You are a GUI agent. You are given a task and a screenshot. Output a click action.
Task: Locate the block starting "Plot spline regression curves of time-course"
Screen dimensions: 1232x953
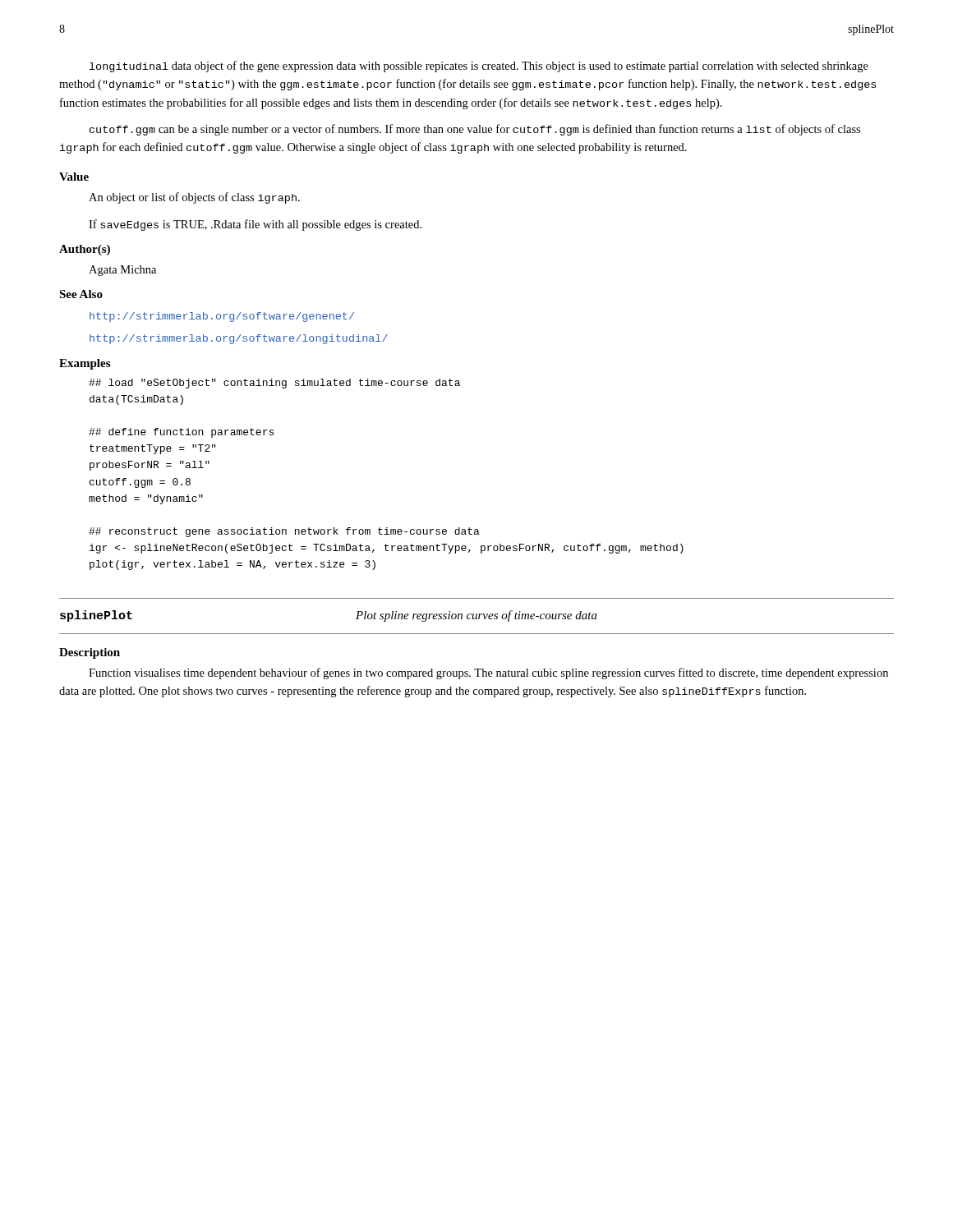click(476, 615)
